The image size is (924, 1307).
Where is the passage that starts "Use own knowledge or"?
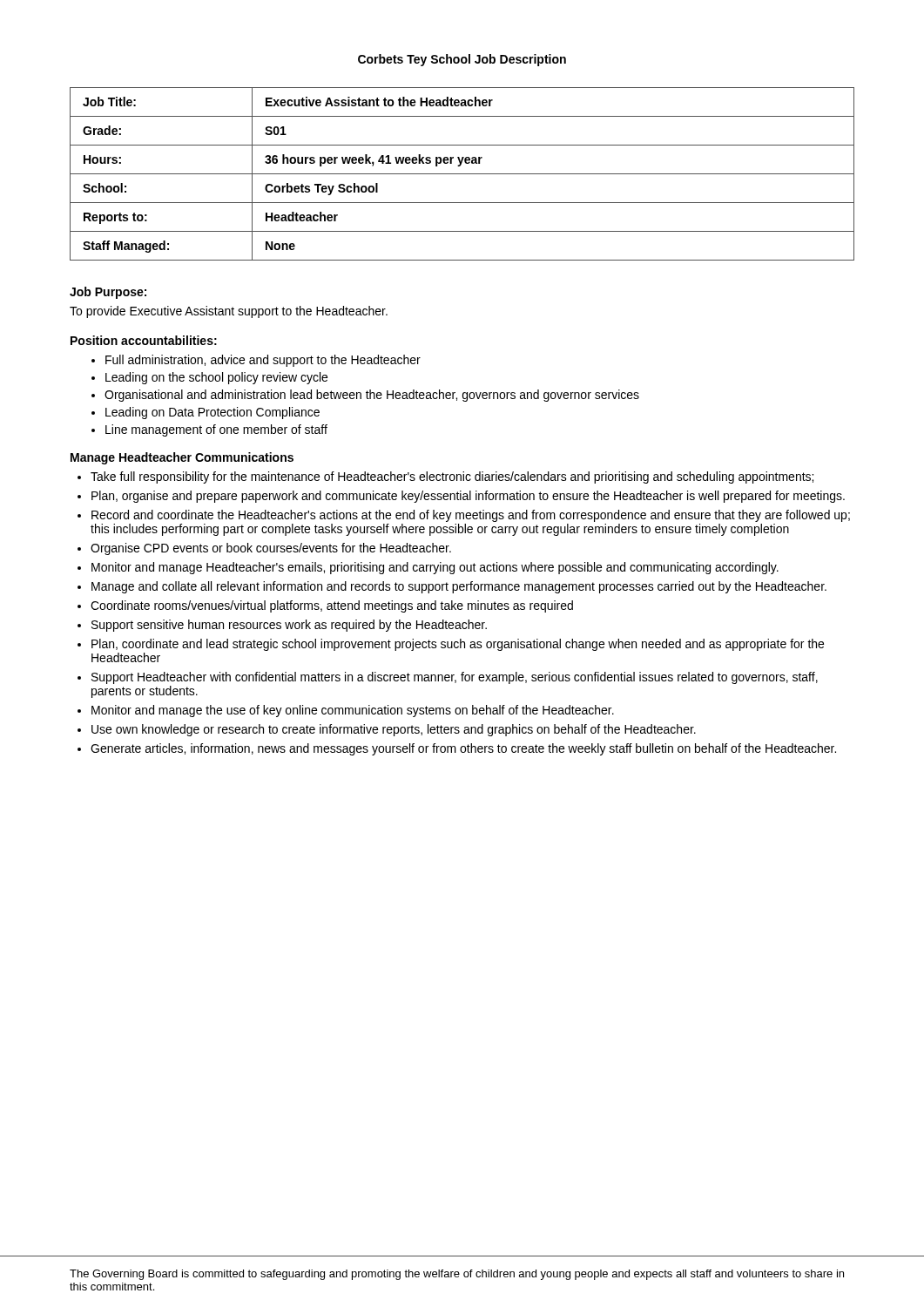tap(394, 729)
